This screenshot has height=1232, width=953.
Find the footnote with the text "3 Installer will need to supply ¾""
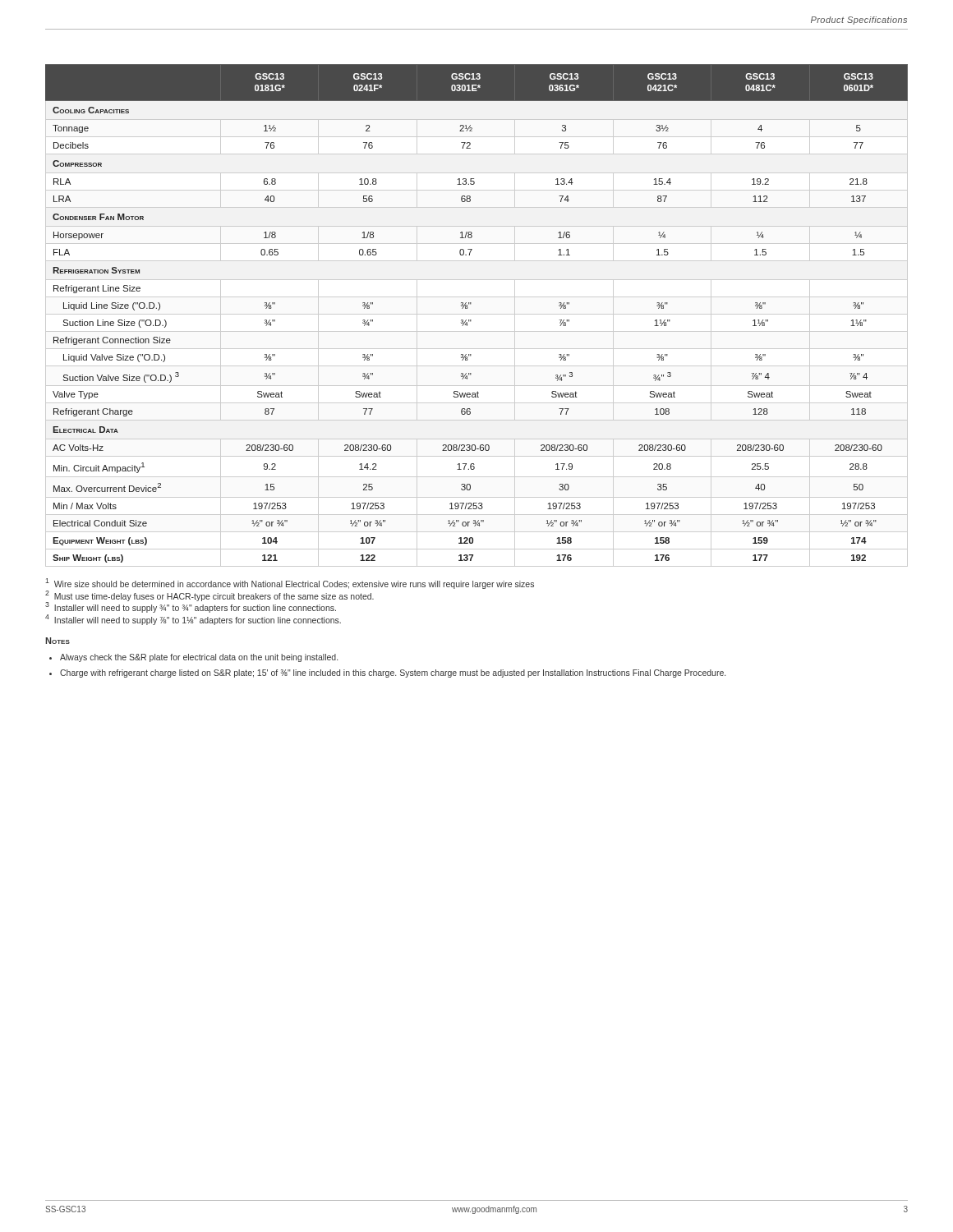point(191,606)
